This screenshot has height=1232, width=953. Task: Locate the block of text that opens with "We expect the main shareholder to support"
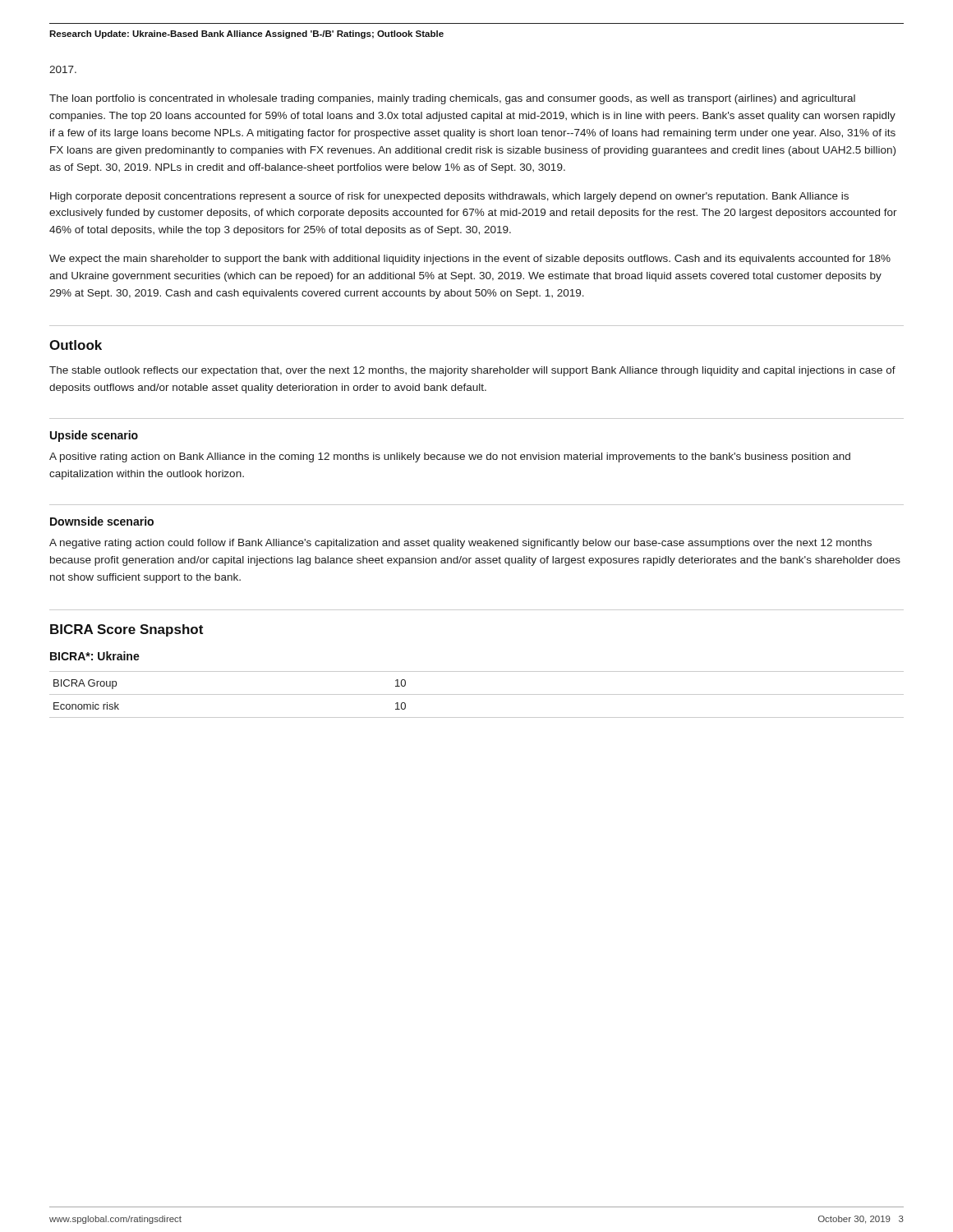(470, 276)
